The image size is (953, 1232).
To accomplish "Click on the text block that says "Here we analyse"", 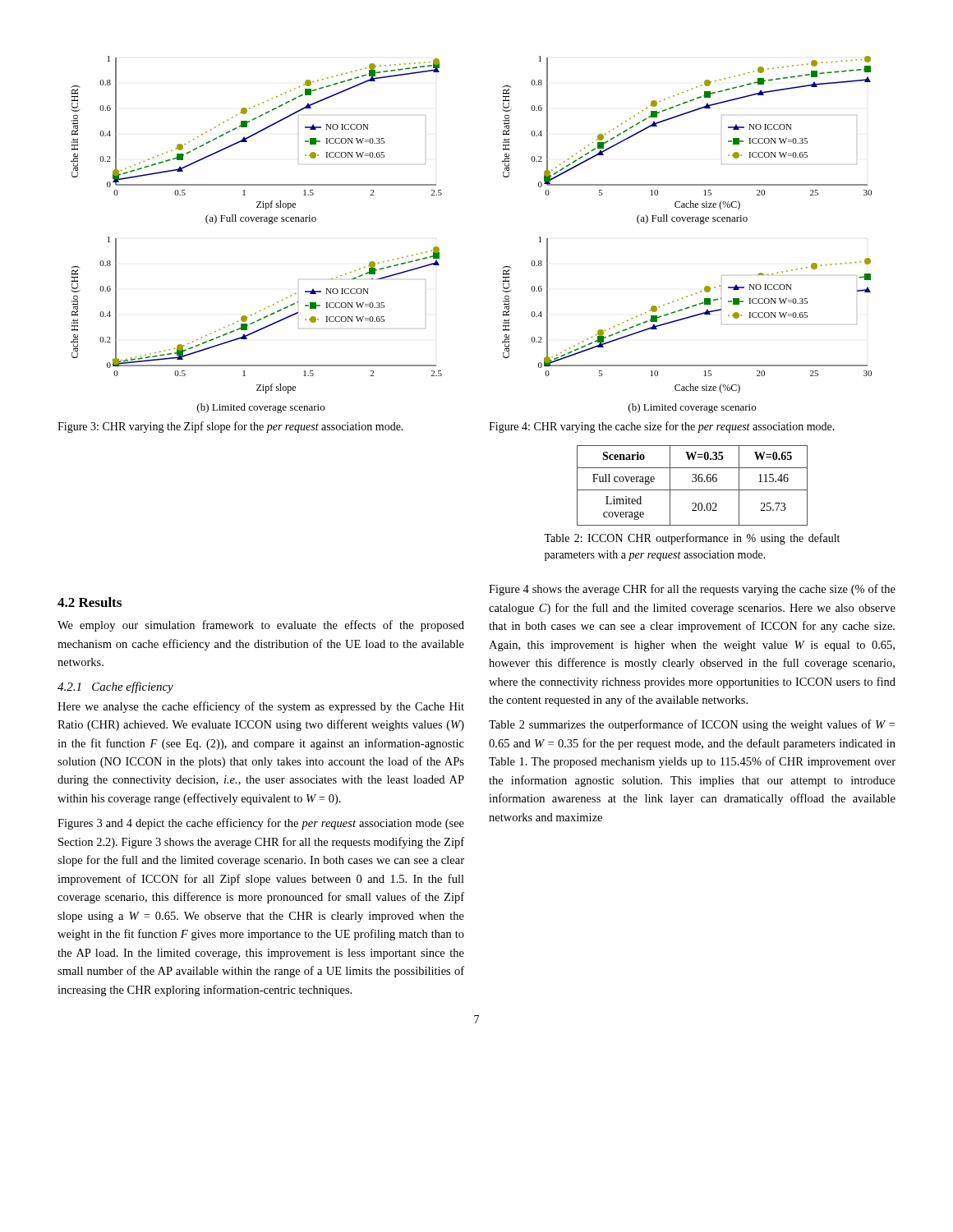I will pos(261,752).
